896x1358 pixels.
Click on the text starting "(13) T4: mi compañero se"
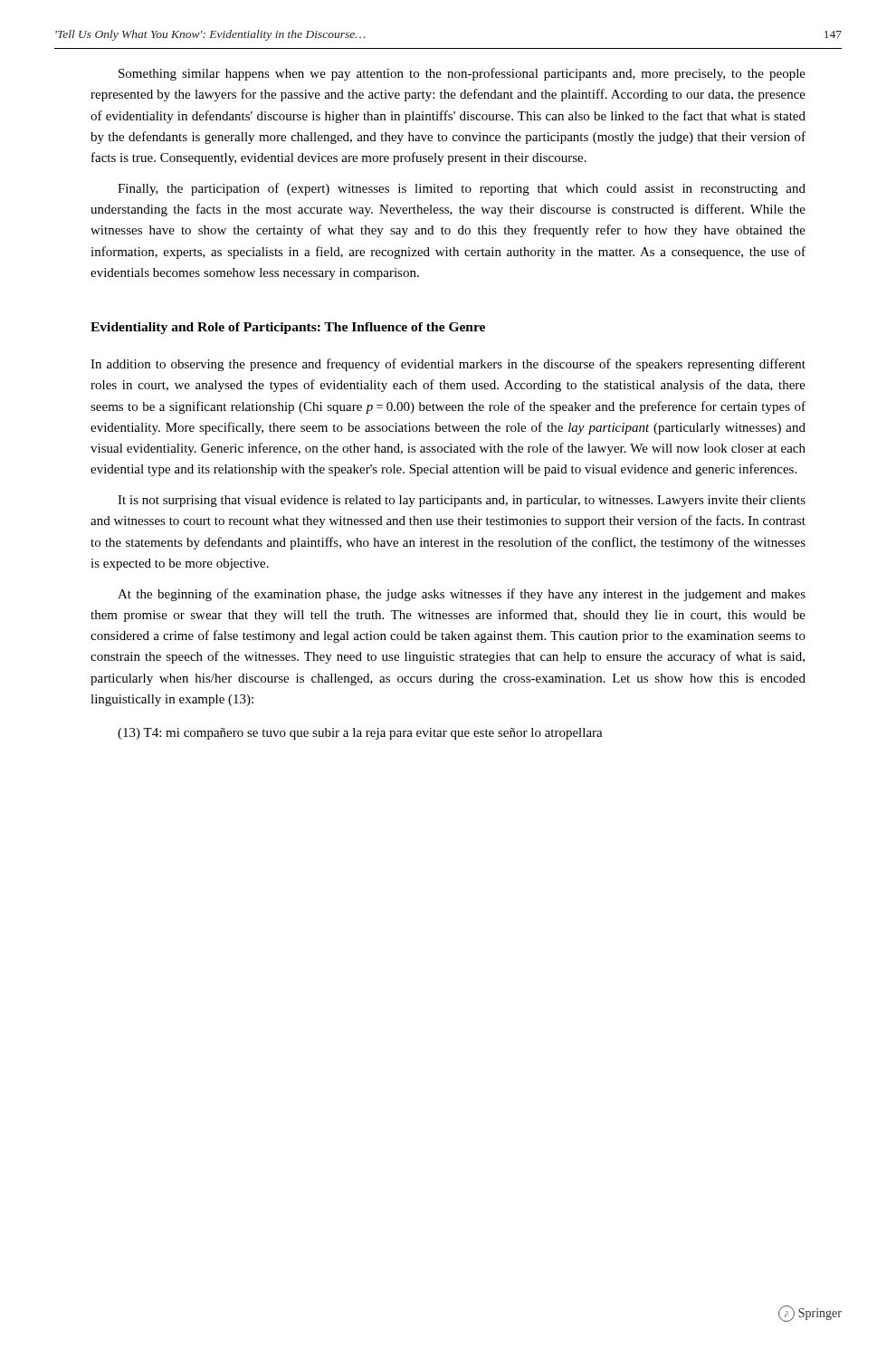[x=462, y=733]
